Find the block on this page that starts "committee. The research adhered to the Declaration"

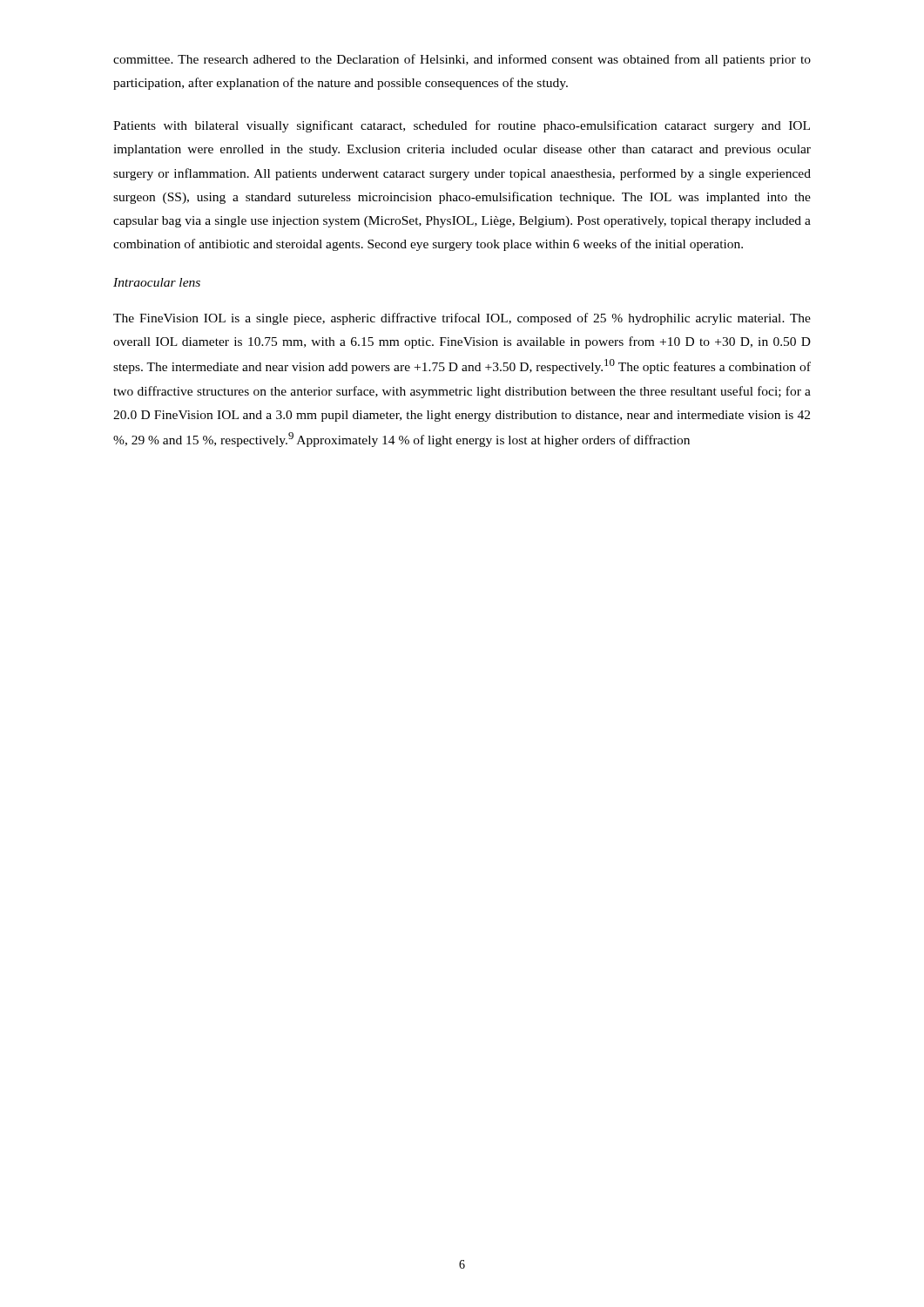pyautogui.click(x=462, y=71)
